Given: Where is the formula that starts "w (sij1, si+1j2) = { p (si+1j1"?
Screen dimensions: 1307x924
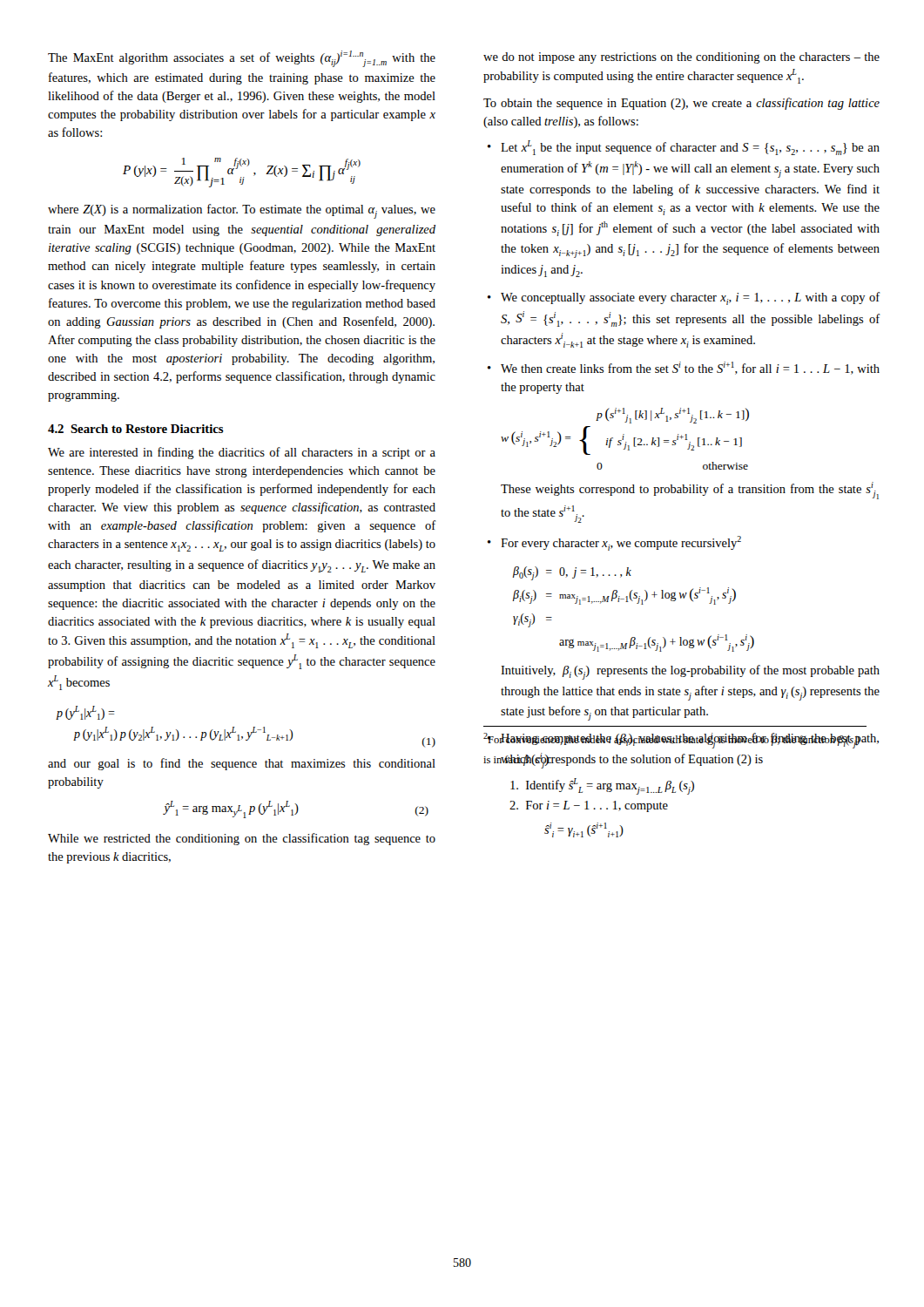Looking at the screenshot, I should pyautogui.click(x=690, y=439).
